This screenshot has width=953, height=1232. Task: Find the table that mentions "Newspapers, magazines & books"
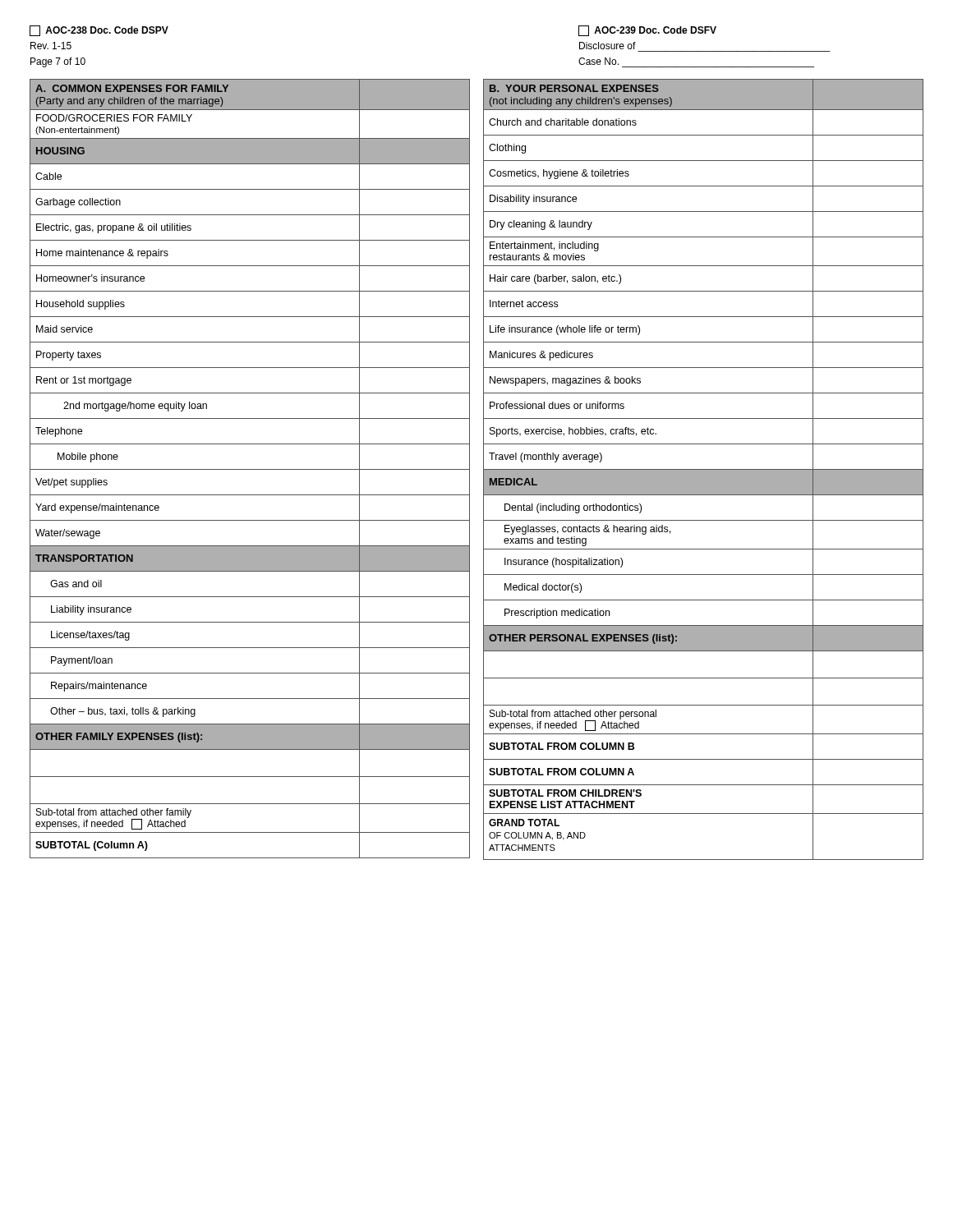tap(703, 469)
